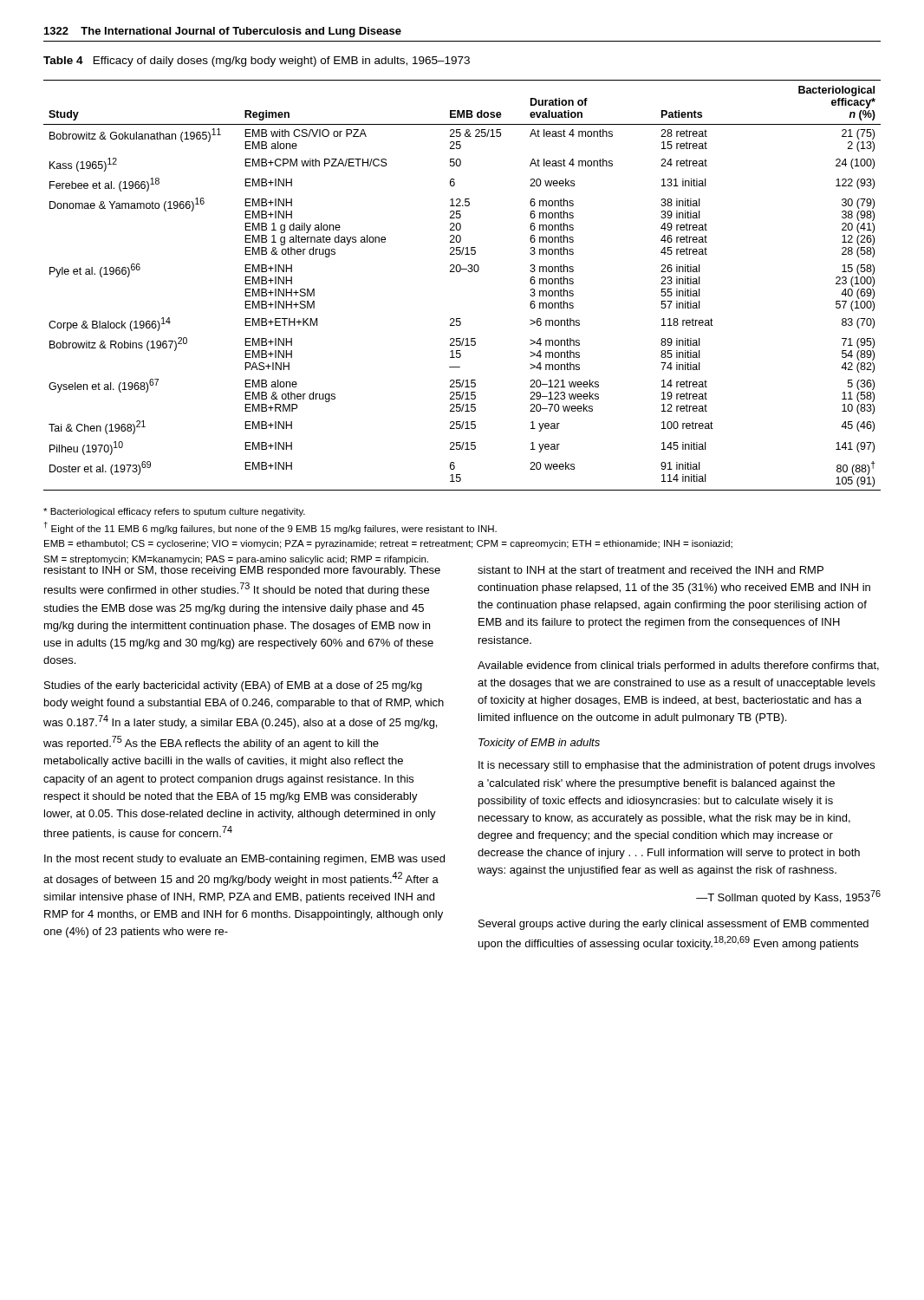Select the block starting "Bacteriological efficacy refers to sputum"

point(462,536)
